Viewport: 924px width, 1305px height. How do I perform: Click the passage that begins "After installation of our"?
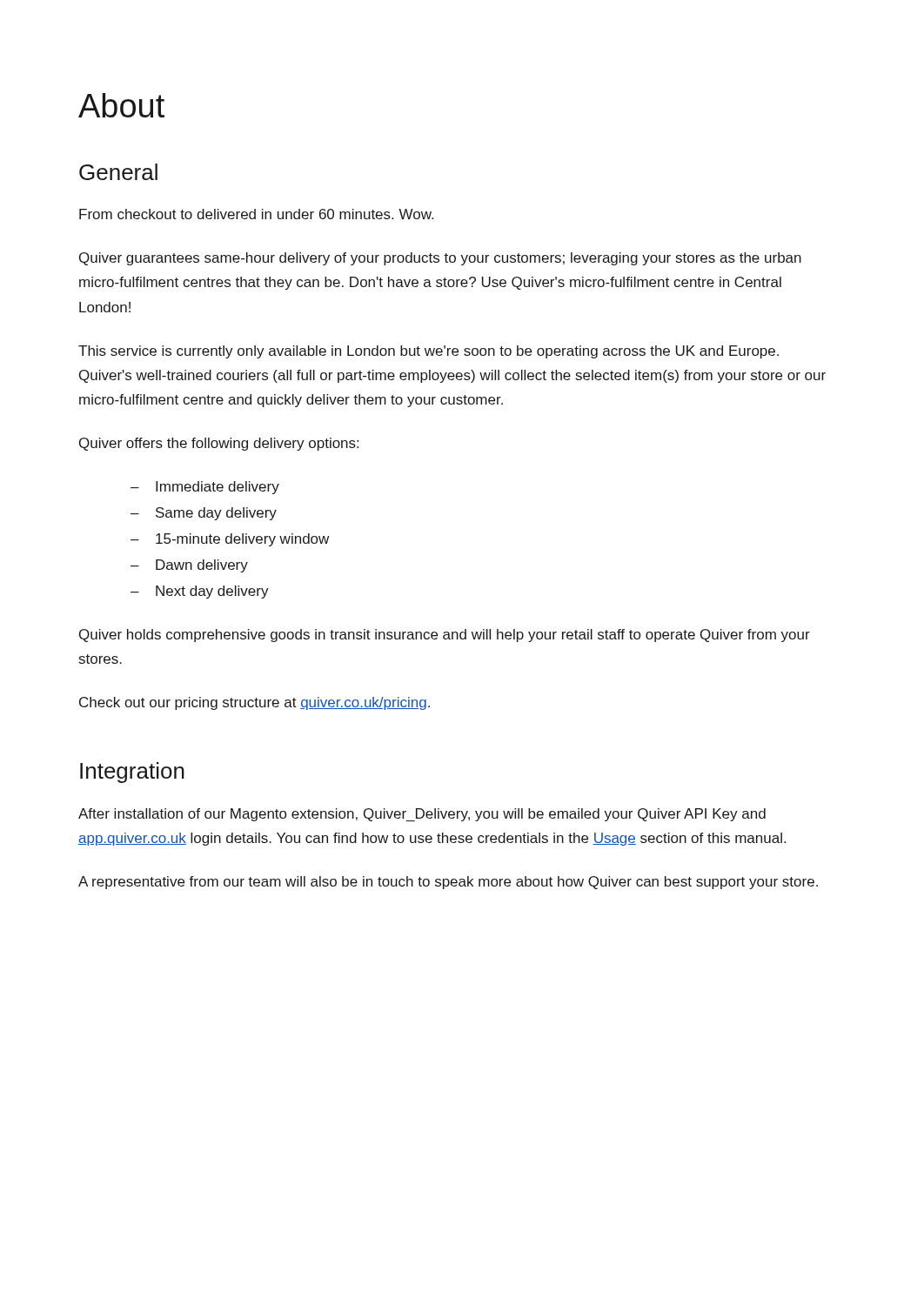click(x=433, y=826)
